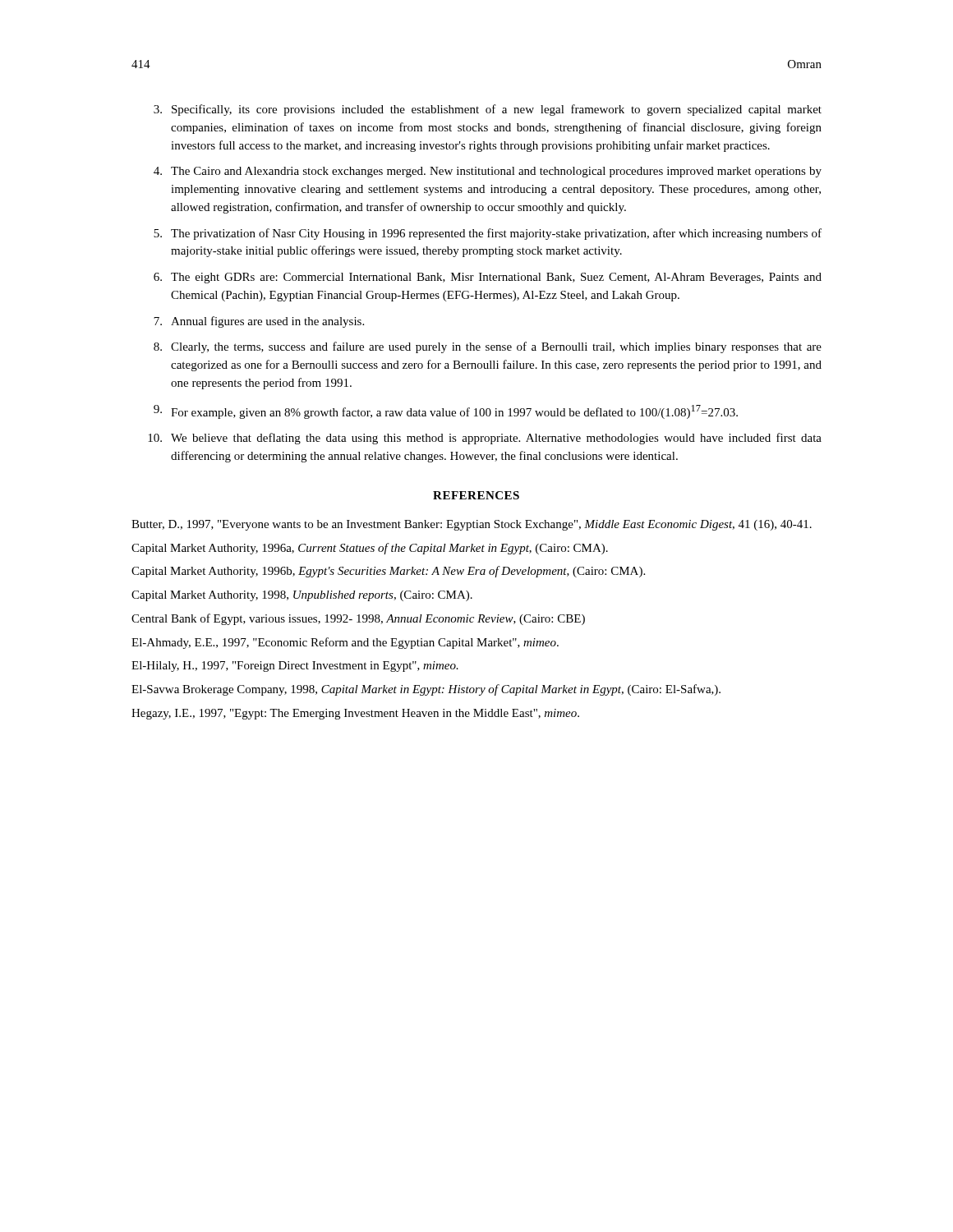Point to the block beginning "6. The eight"
Image resolution: width=953 pixels, height=1232 pixels.
476,286
